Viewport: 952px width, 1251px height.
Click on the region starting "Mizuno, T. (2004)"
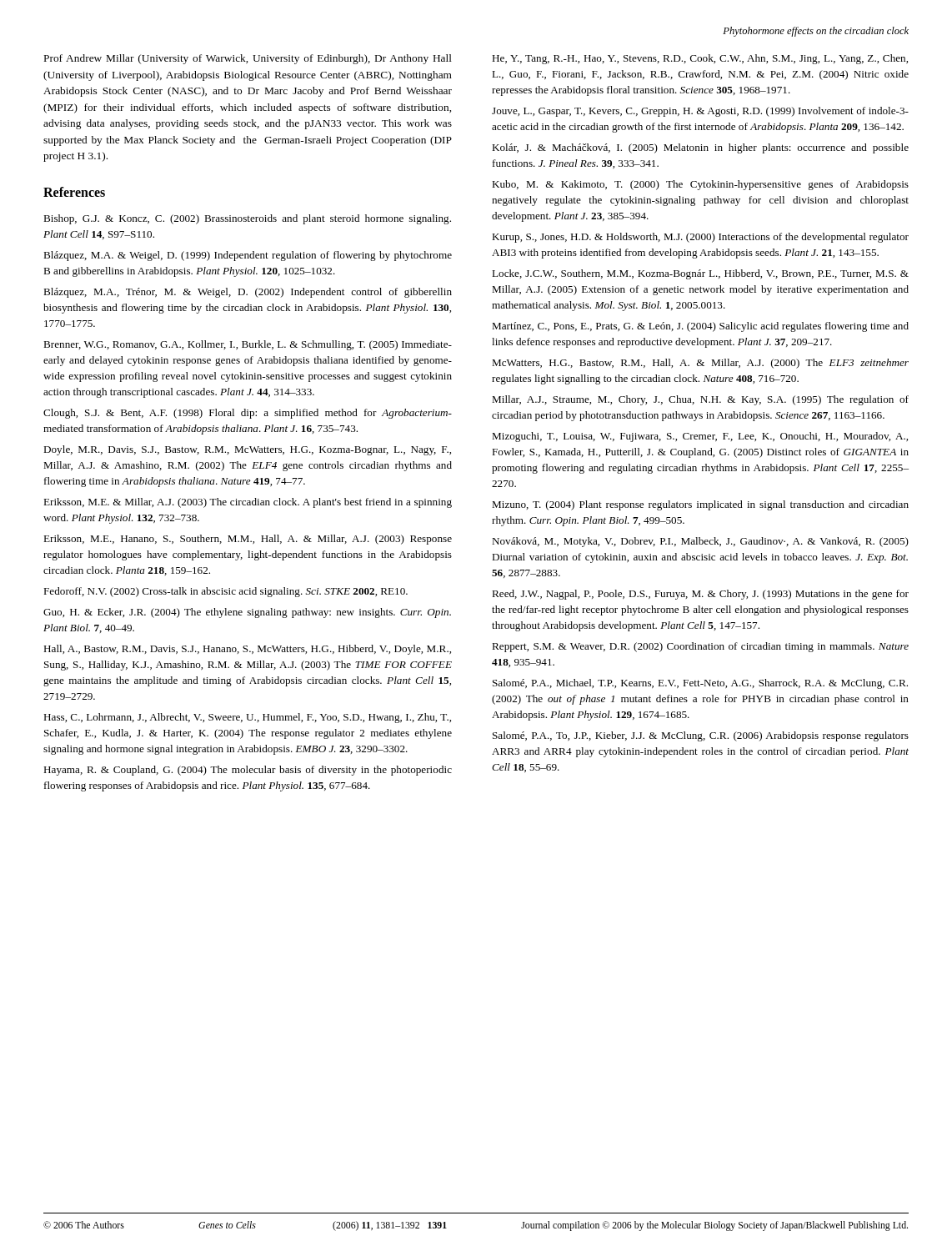pos(700,512)
